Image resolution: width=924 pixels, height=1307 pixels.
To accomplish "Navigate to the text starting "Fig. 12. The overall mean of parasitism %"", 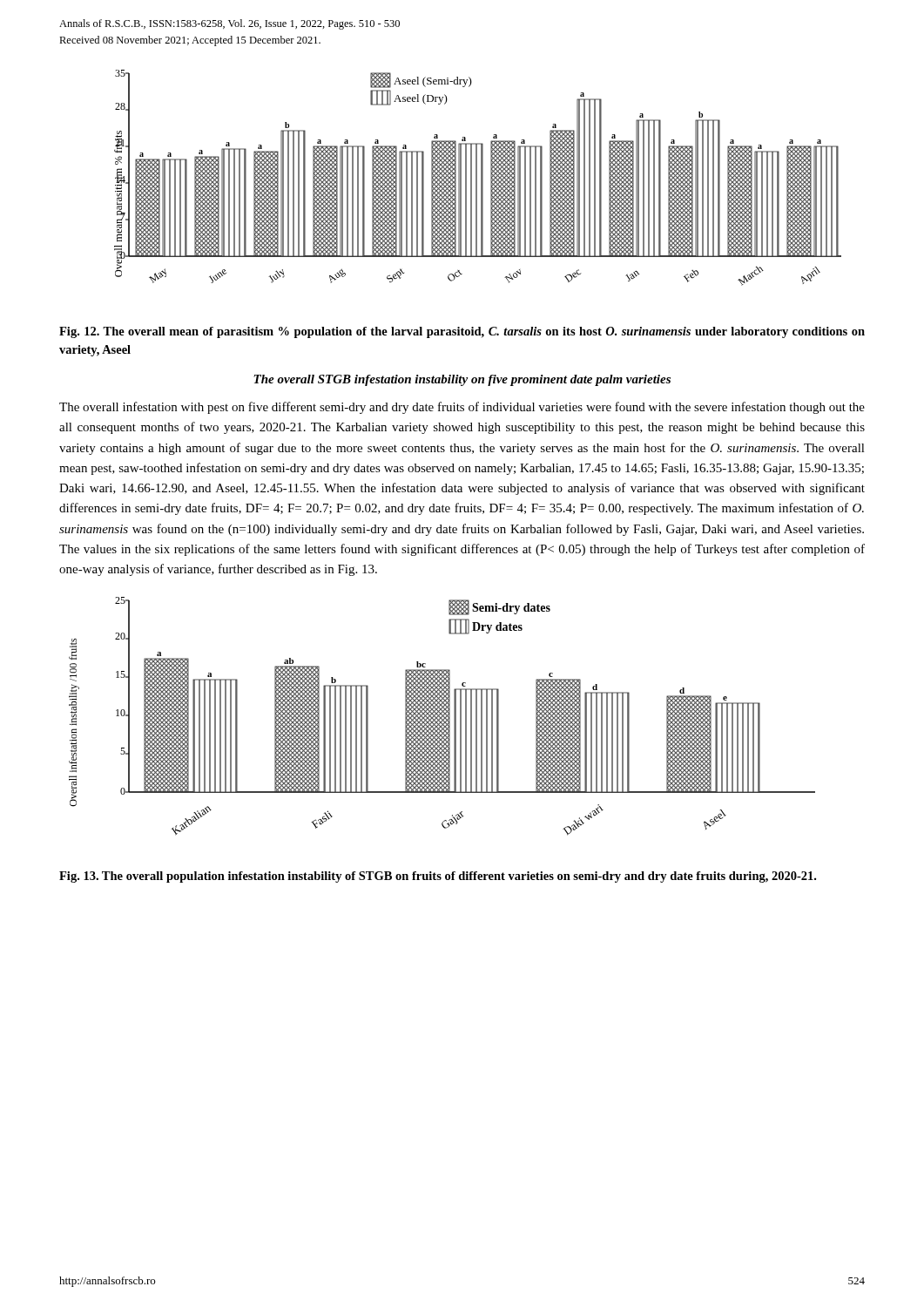I will [x=462, y=340].
